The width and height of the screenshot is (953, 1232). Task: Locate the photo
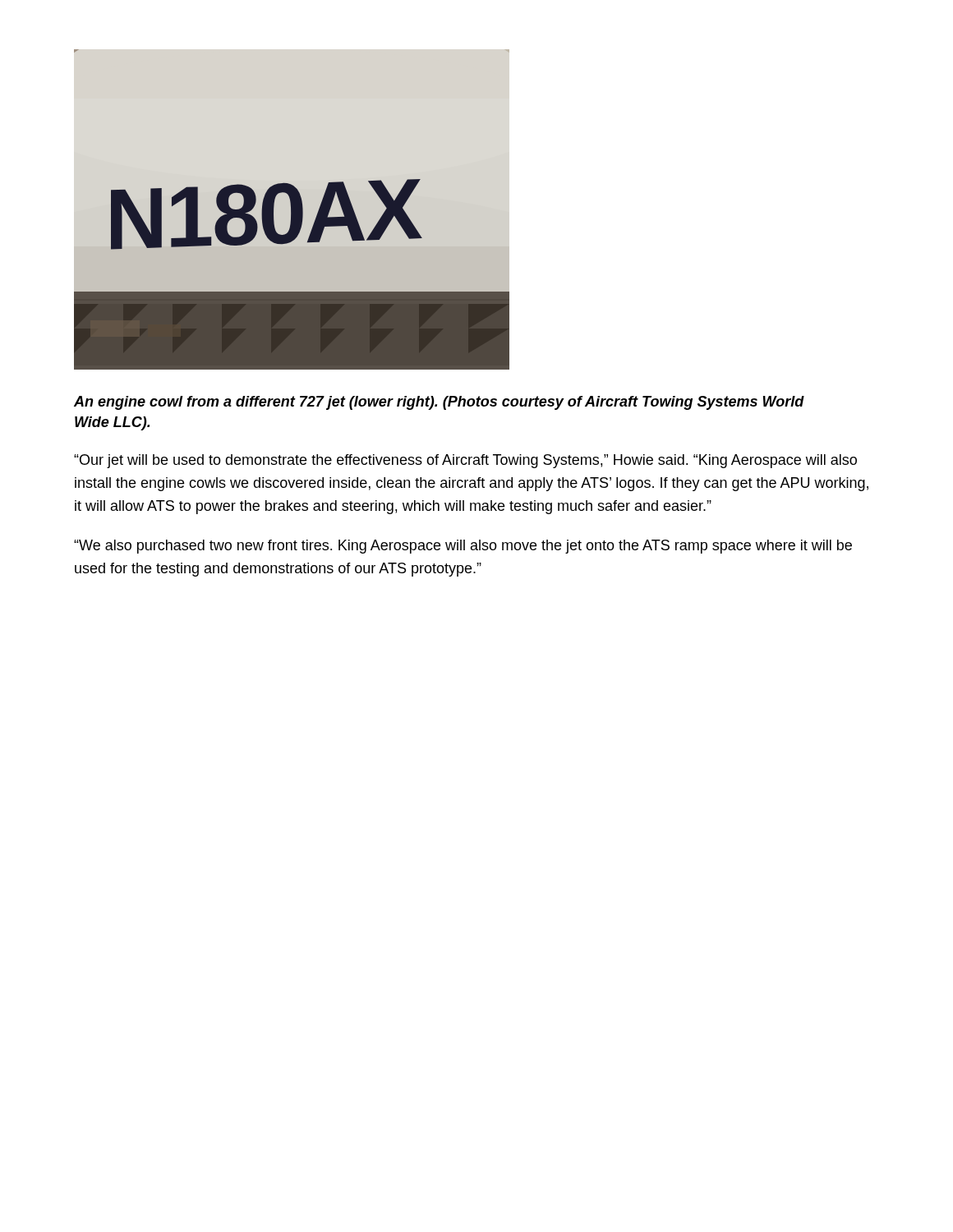[476, 211]
